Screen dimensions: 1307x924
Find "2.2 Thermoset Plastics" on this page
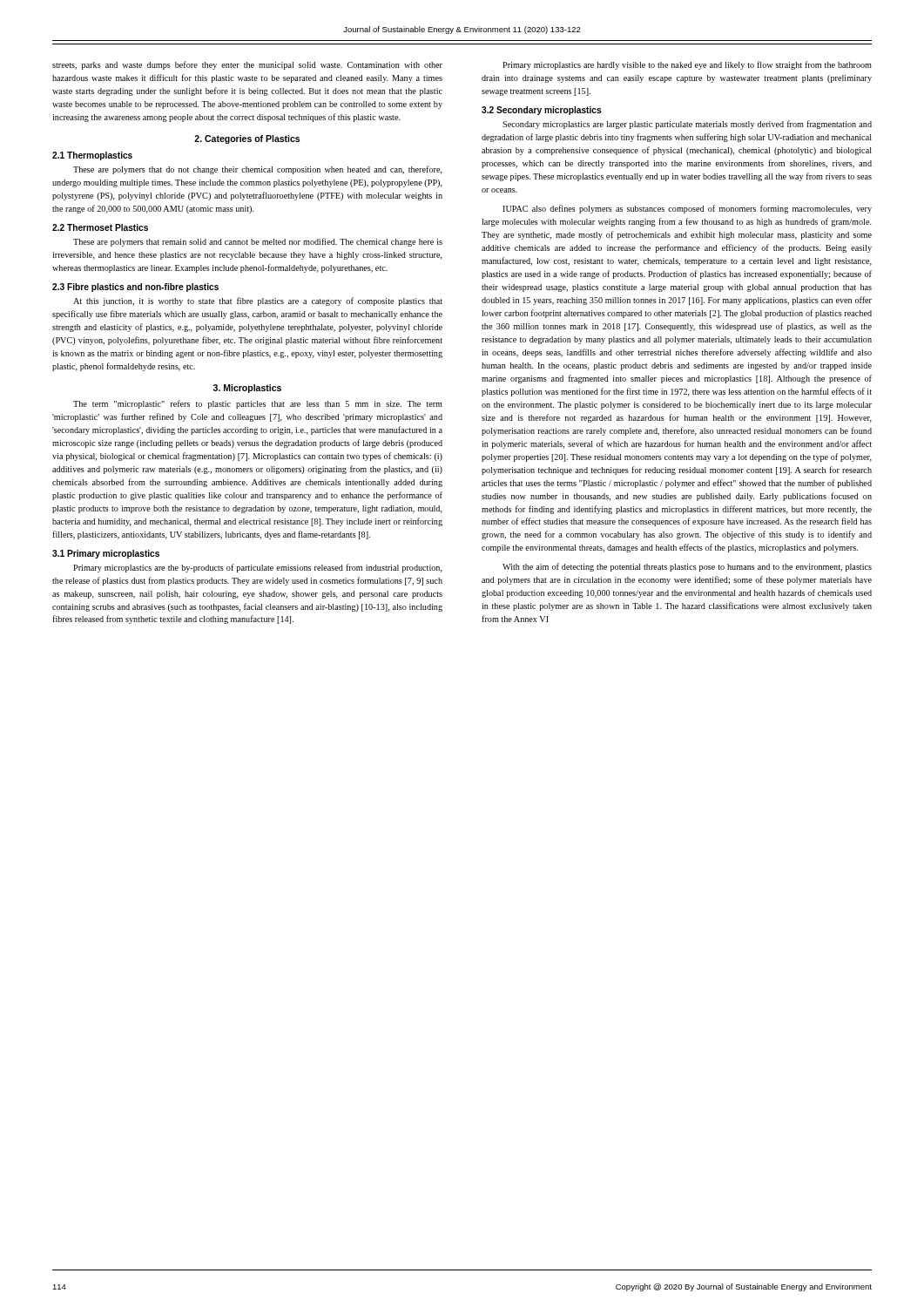tap(100, 228)
